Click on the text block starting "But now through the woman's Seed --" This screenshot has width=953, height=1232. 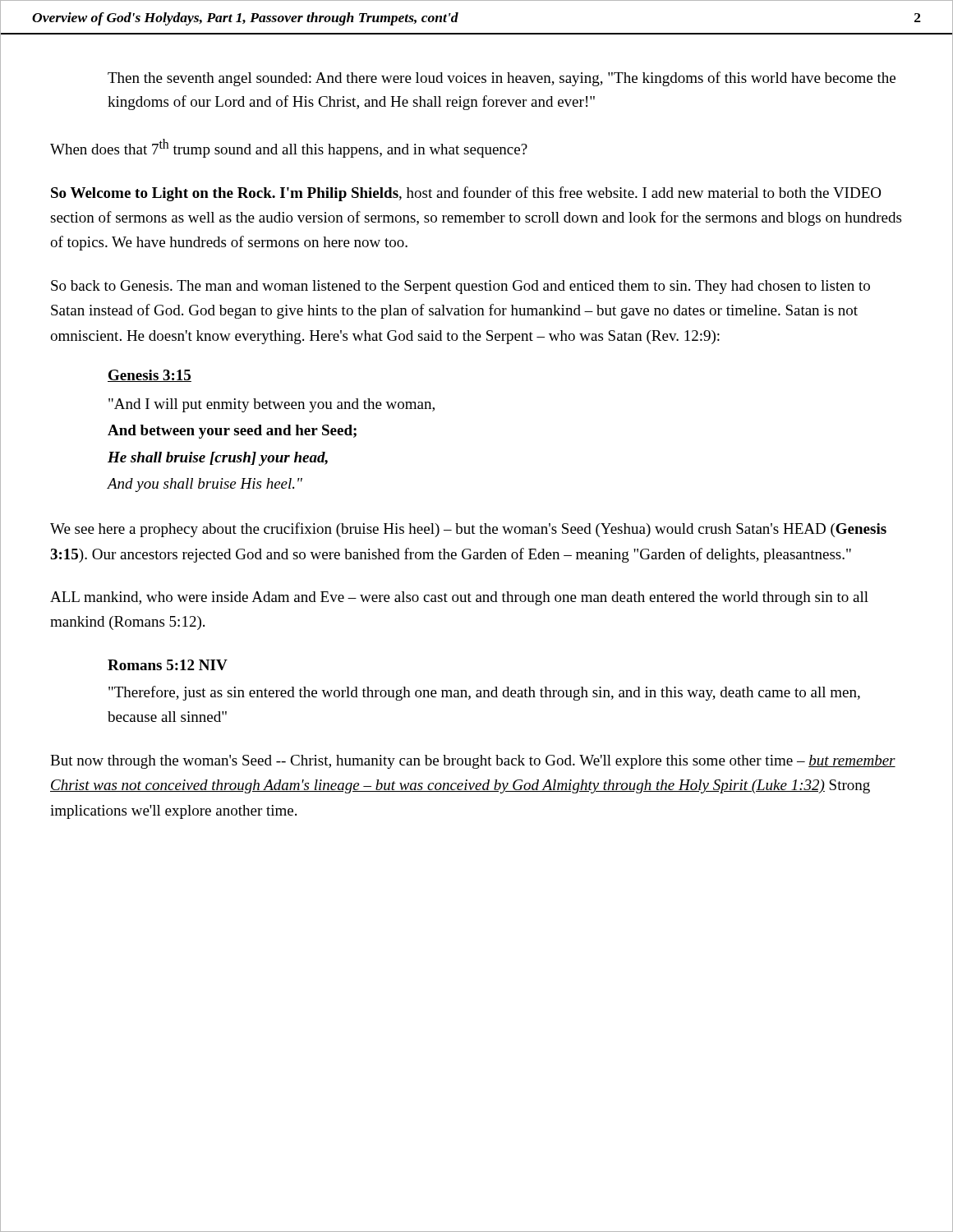[473, 785]
